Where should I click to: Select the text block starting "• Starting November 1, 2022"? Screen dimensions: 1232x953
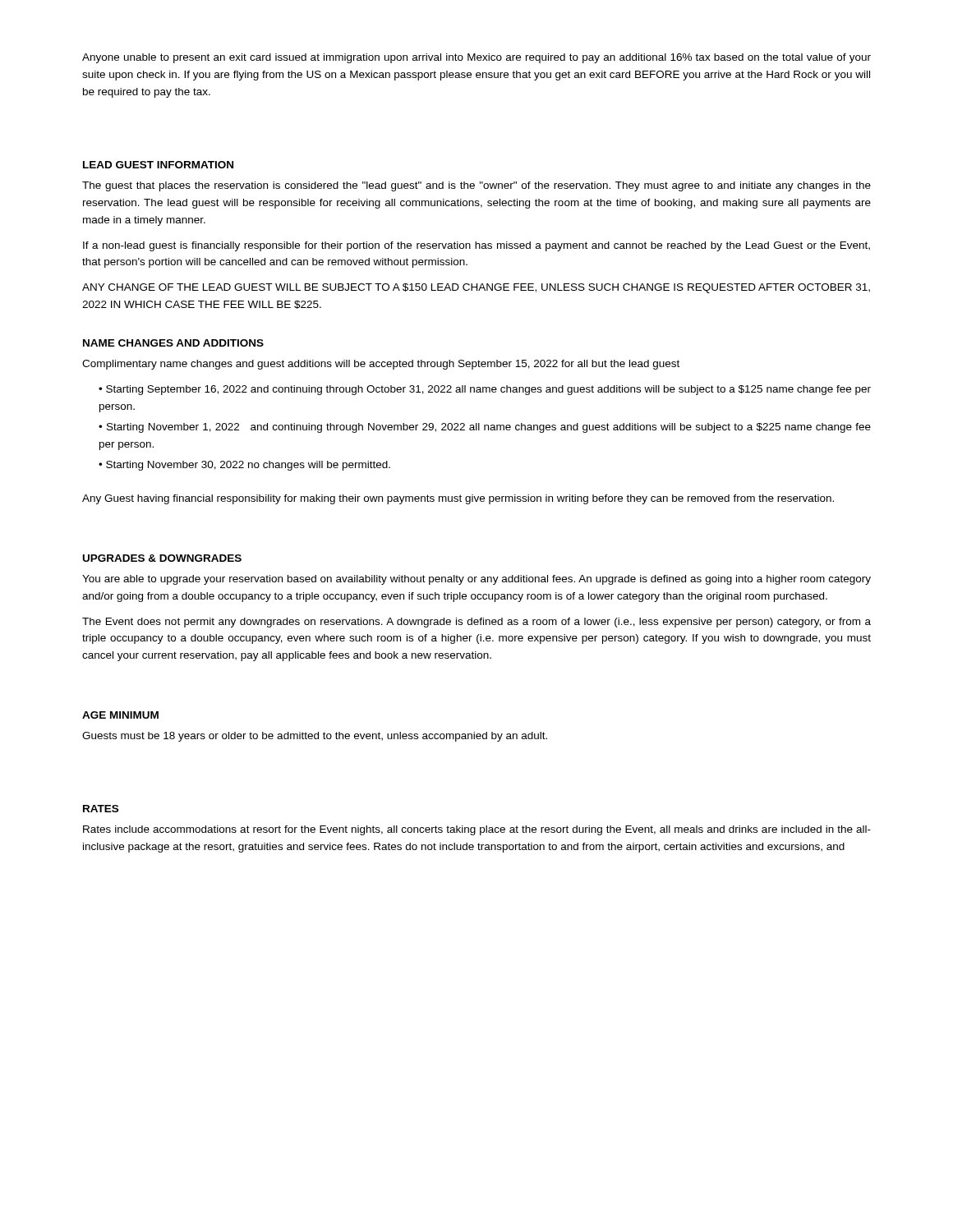[x=485, y=435]
